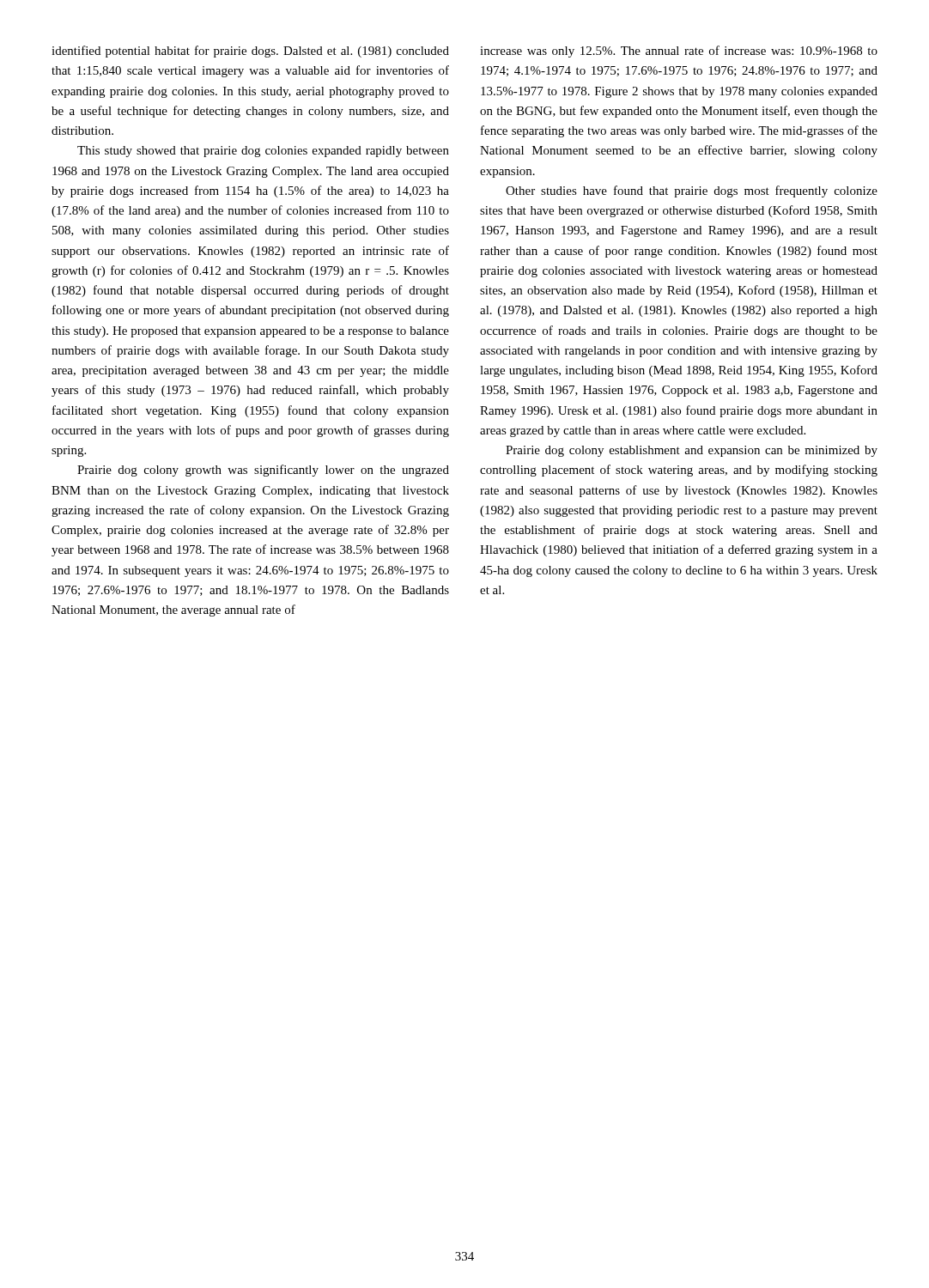
Task: Select the text block containing "This study showed that prairie"
Action: 250,301
